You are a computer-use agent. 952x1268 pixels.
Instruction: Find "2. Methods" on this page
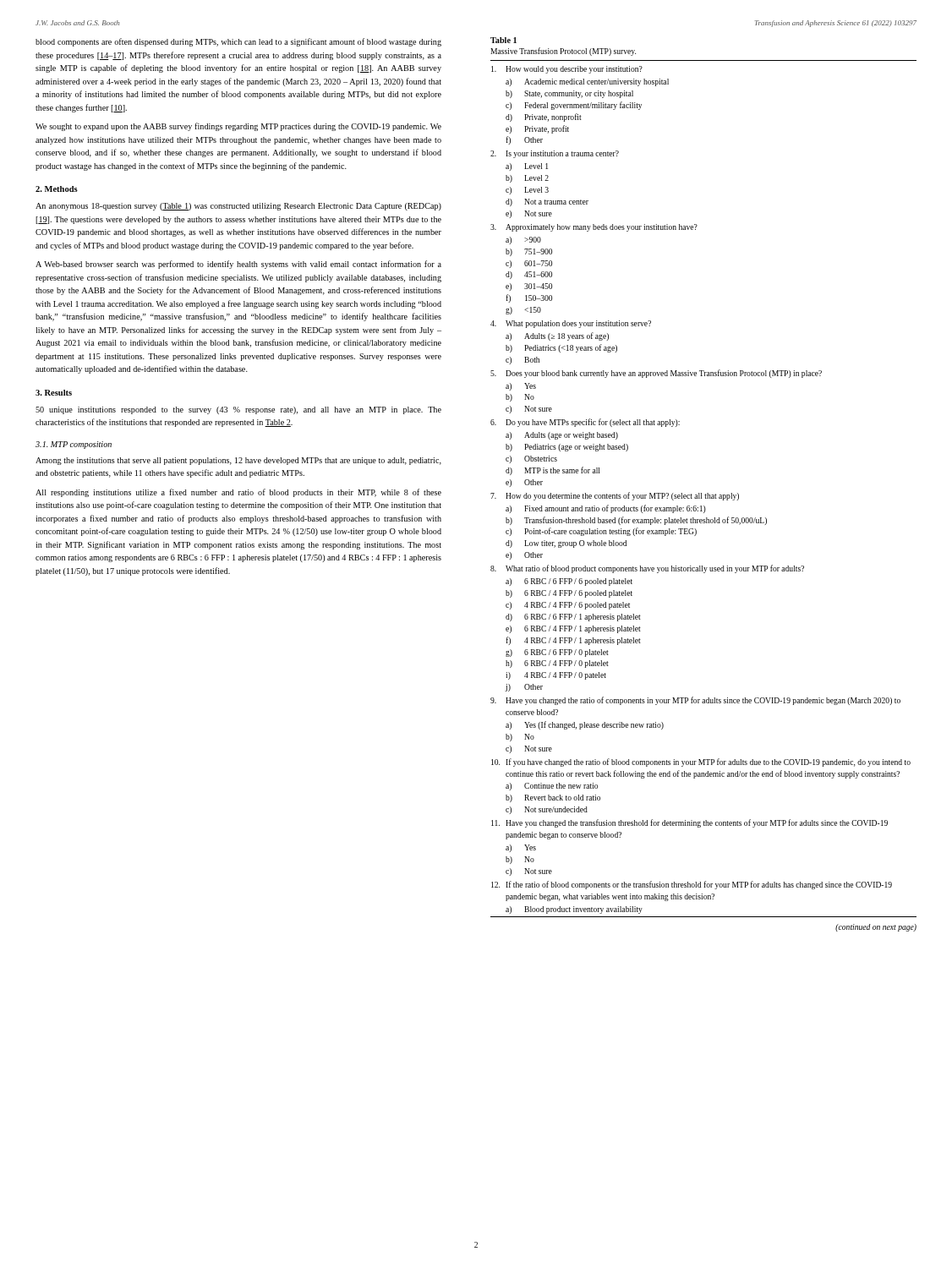(x=56, y=189)
